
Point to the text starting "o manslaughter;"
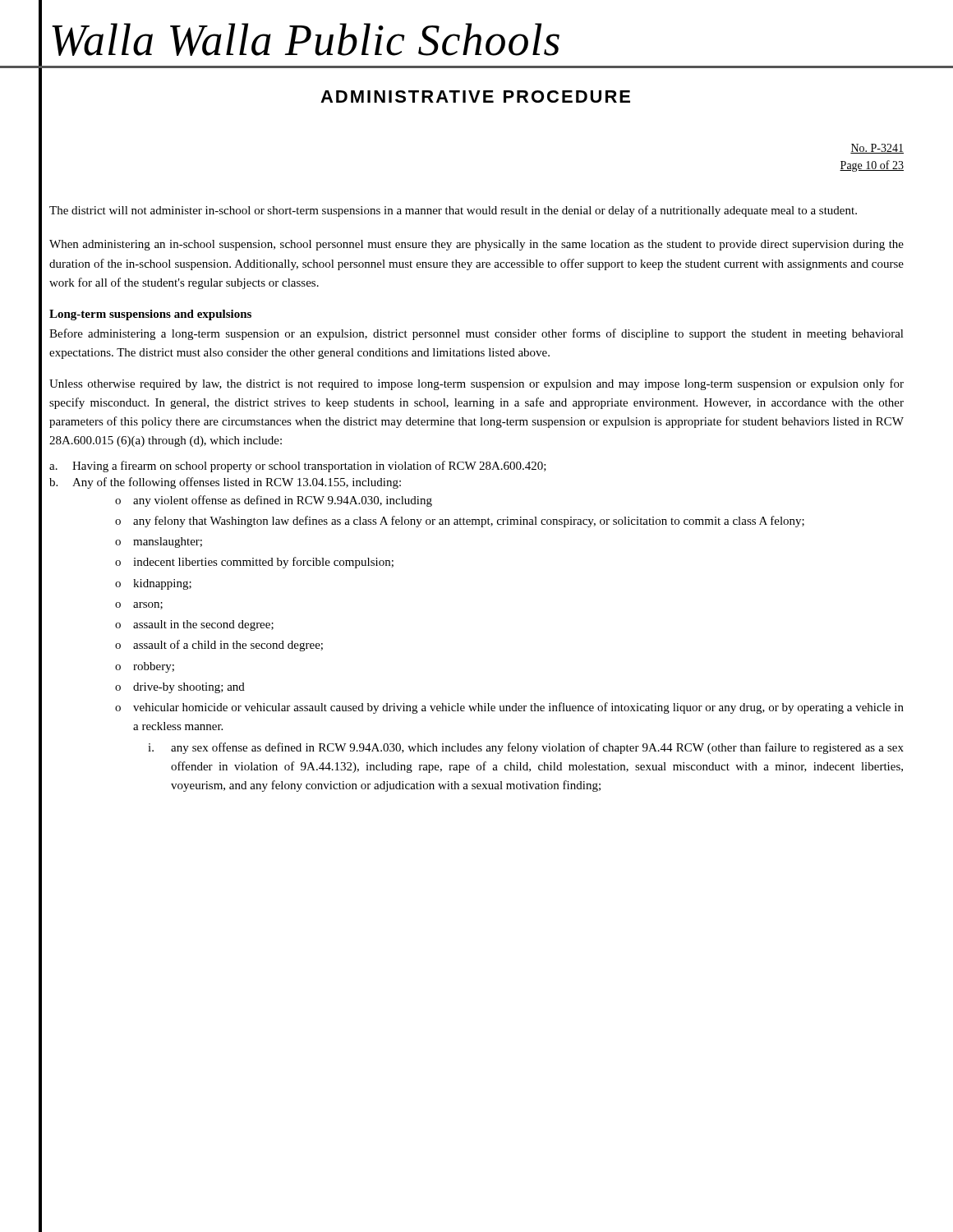pos(159,542)
